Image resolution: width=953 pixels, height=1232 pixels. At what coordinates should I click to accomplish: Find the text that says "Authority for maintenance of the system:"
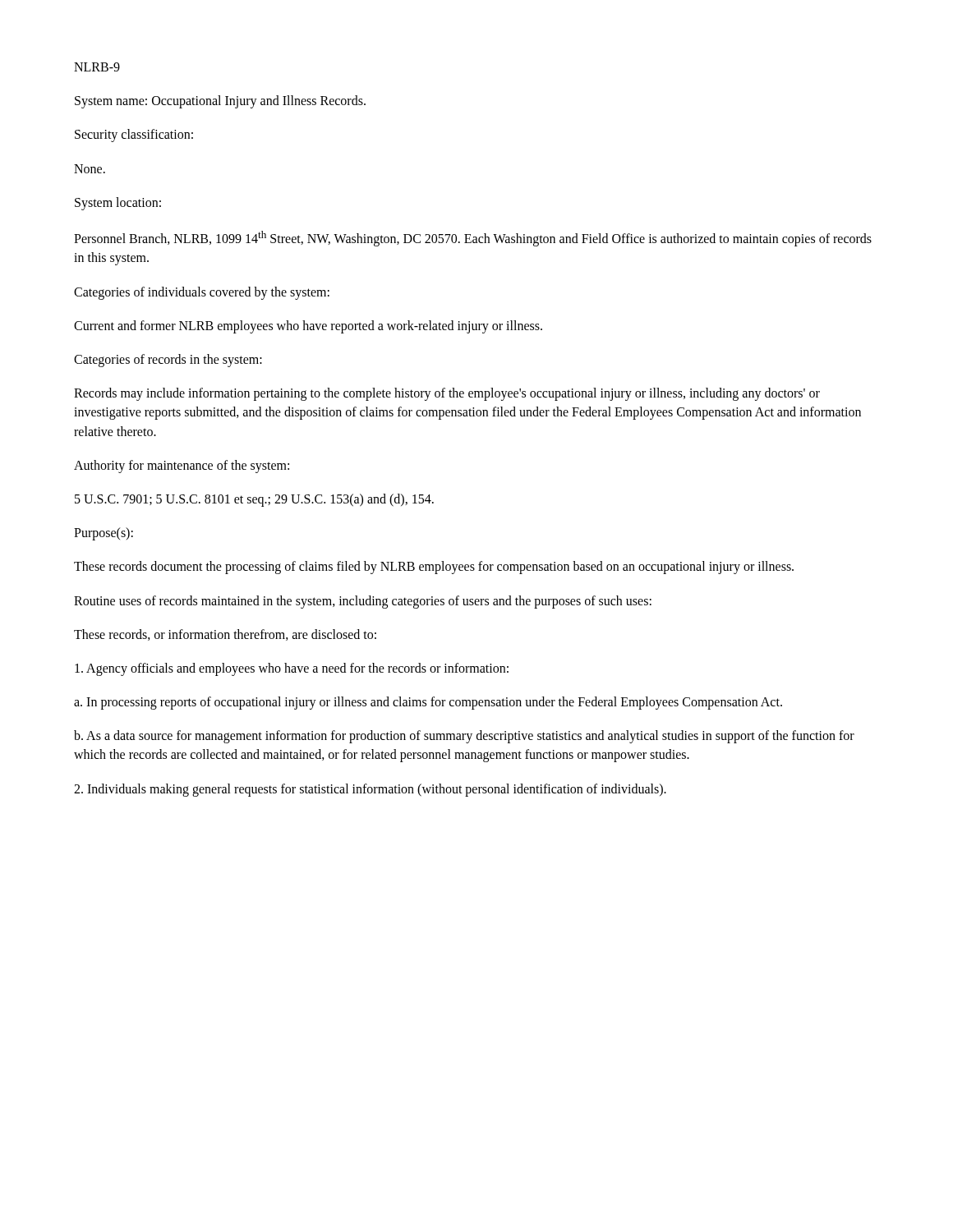pos(182,465)
